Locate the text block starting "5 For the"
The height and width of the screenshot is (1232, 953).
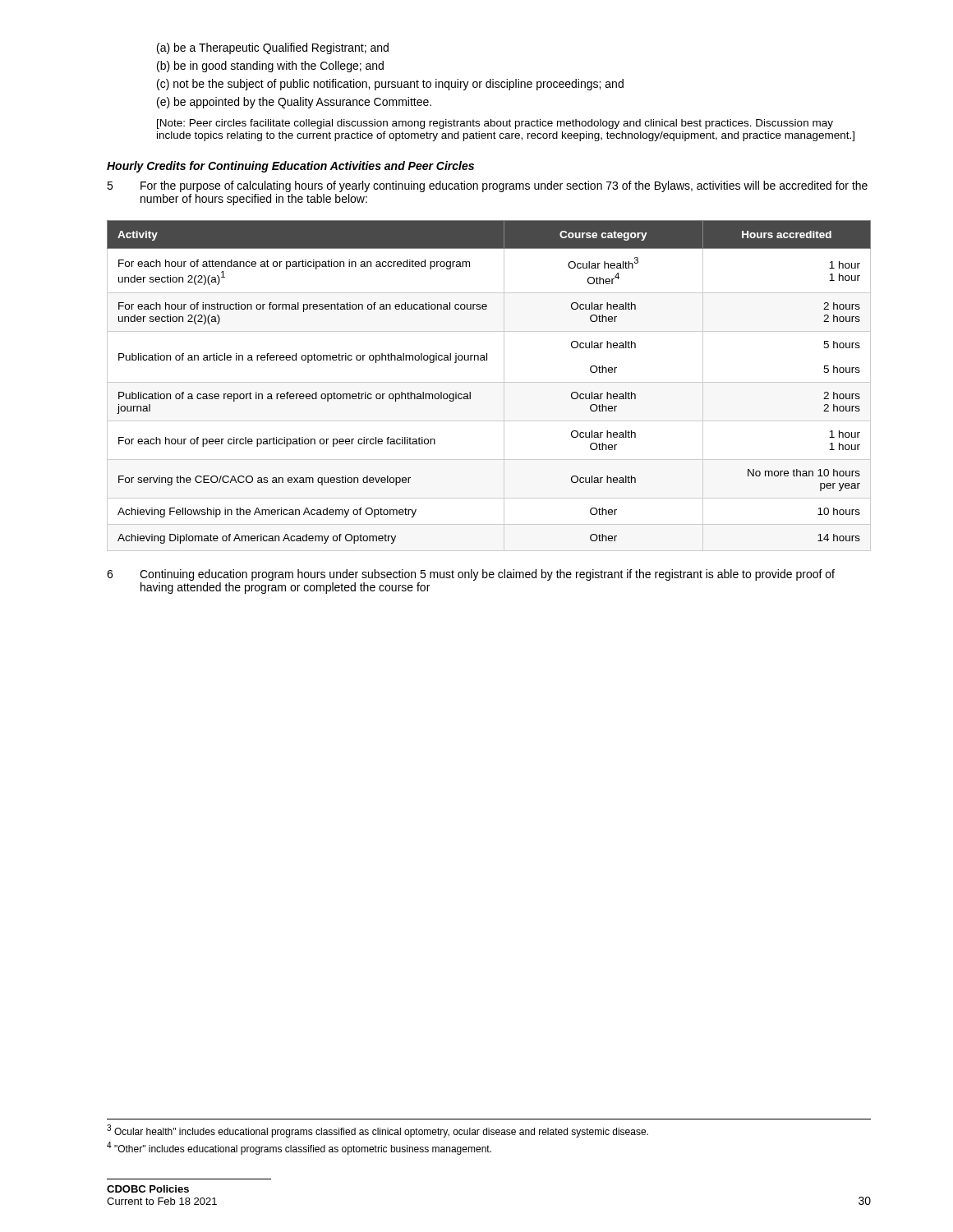[x=489, y=192]
